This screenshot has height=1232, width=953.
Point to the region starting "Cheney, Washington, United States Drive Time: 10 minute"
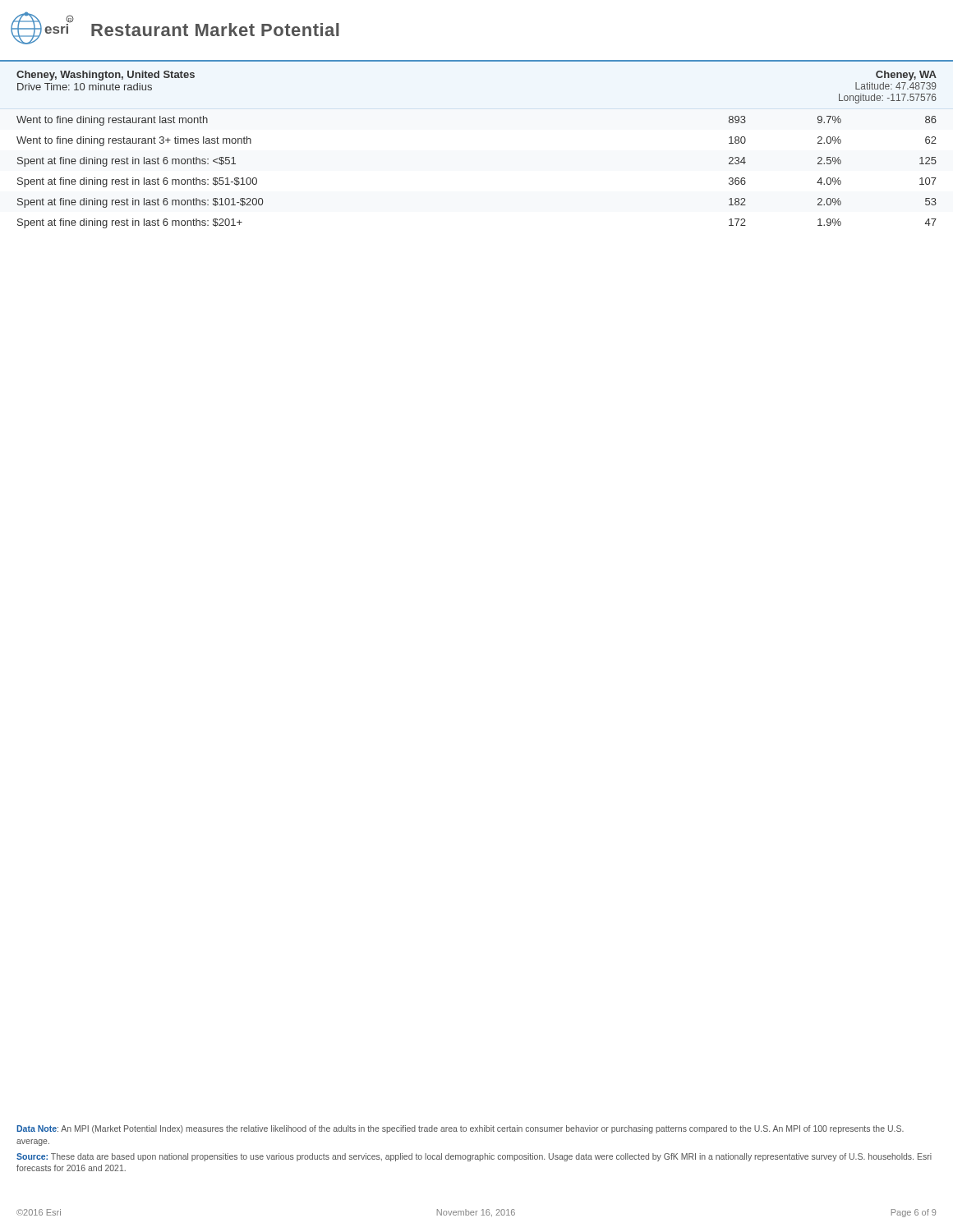[106, 75]
